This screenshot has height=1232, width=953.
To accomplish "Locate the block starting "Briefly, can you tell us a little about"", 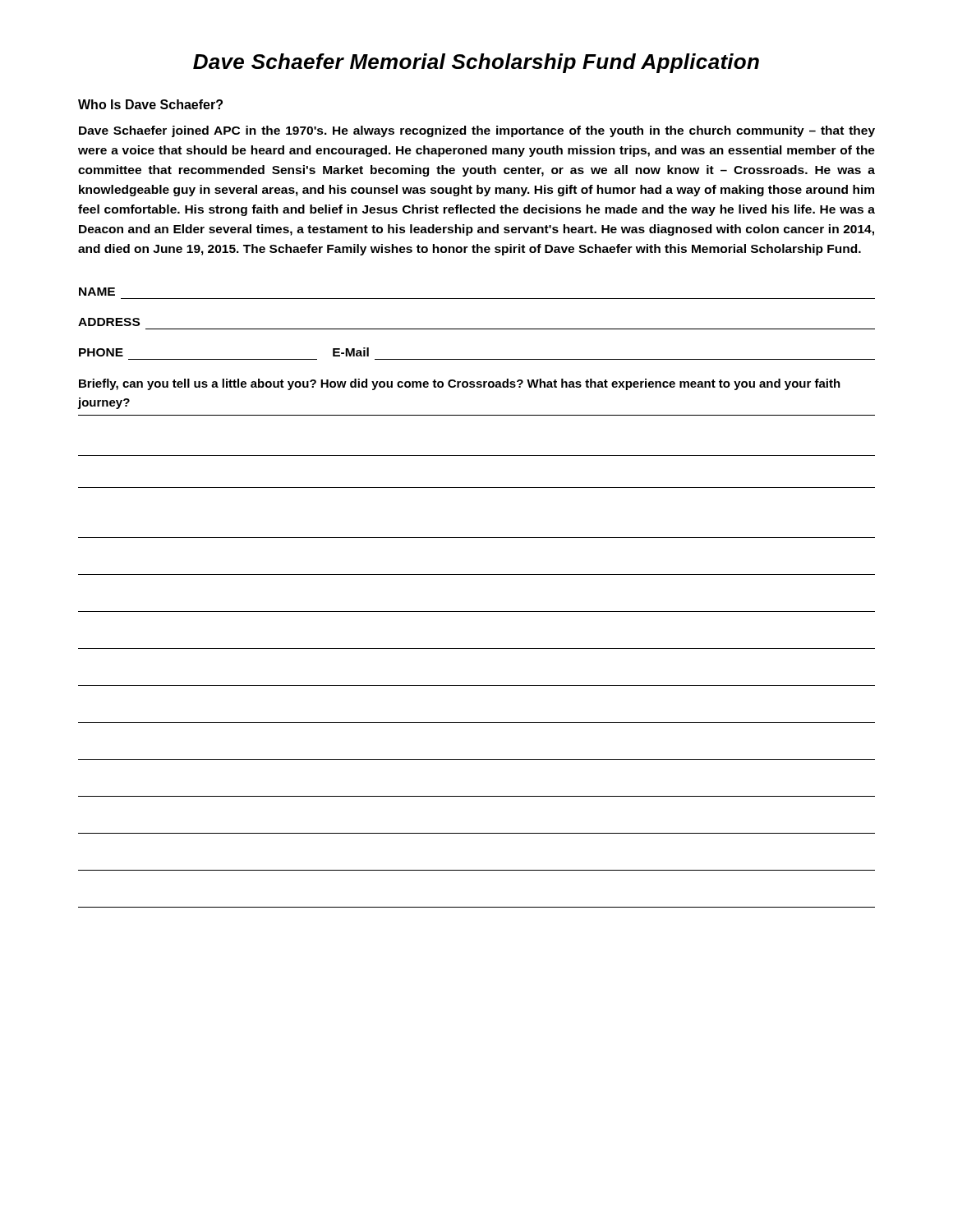I will point(459,392).
